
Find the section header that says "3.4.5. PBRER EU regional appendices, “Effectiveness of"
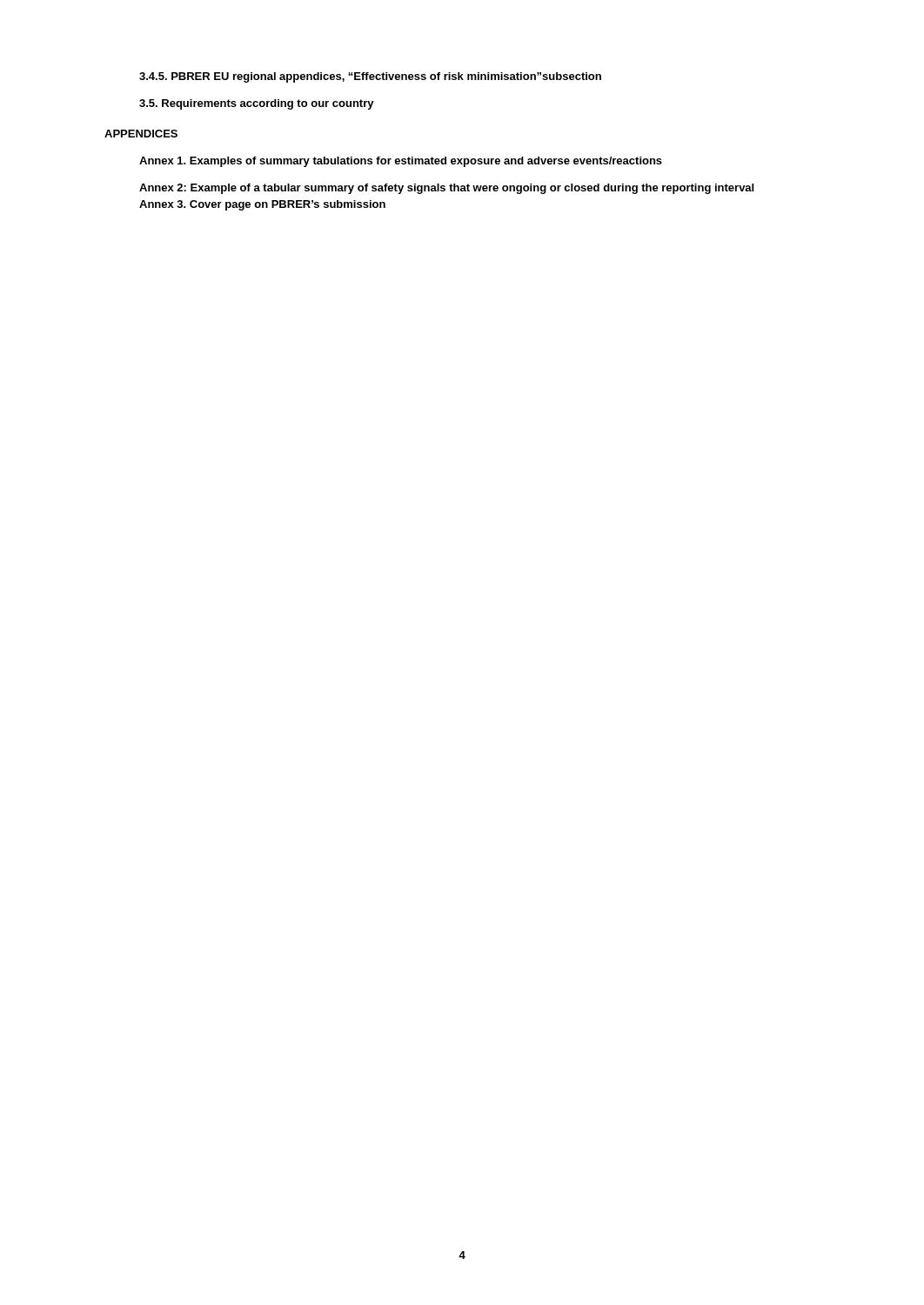click(x=371, y=76)
